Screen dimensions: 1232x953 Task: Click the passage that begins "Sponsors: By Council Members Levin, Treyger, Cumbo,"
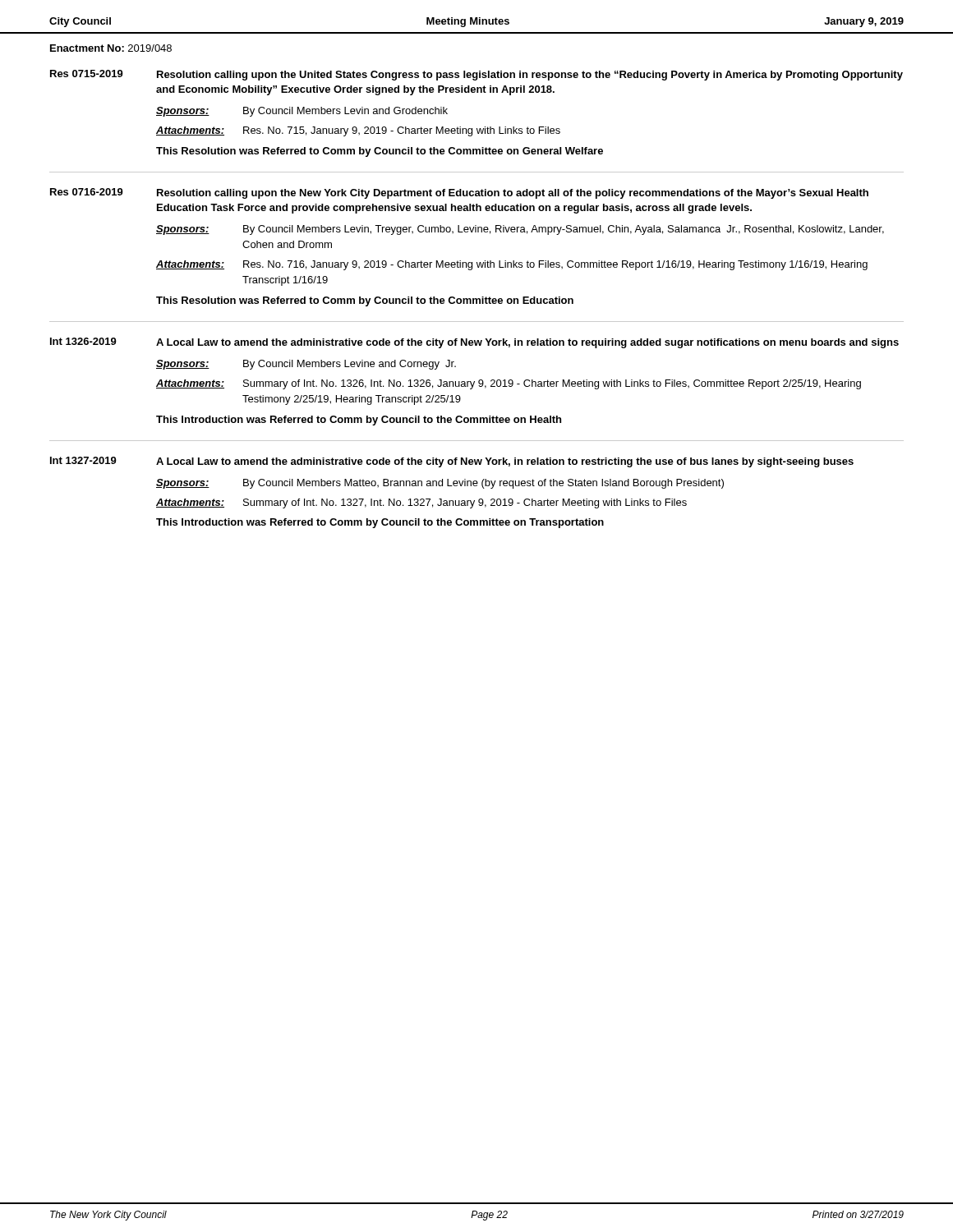point(530,238)
